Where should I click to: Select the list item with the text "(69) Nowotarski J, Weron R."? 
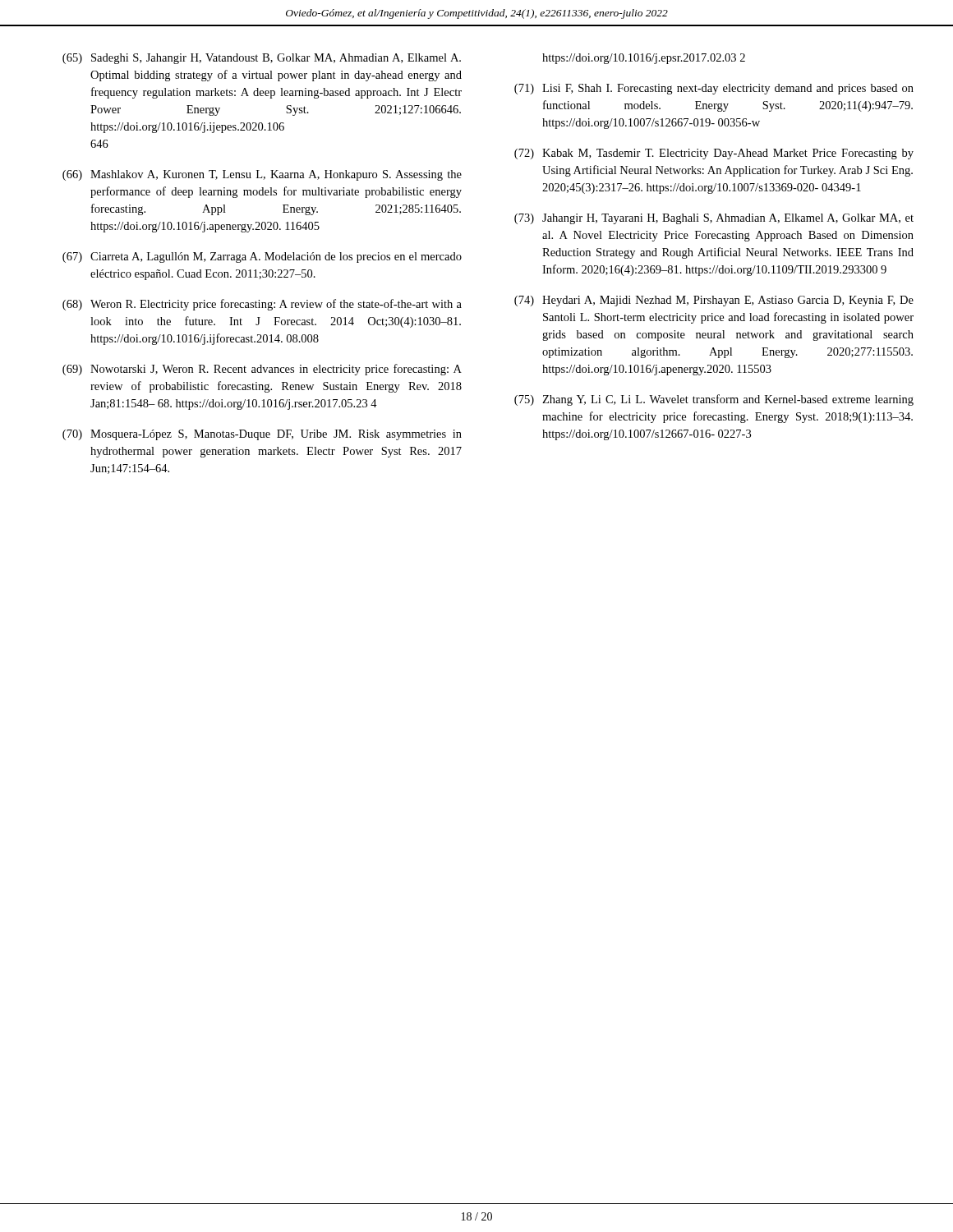pyautogui.click(x=251, y=387)
